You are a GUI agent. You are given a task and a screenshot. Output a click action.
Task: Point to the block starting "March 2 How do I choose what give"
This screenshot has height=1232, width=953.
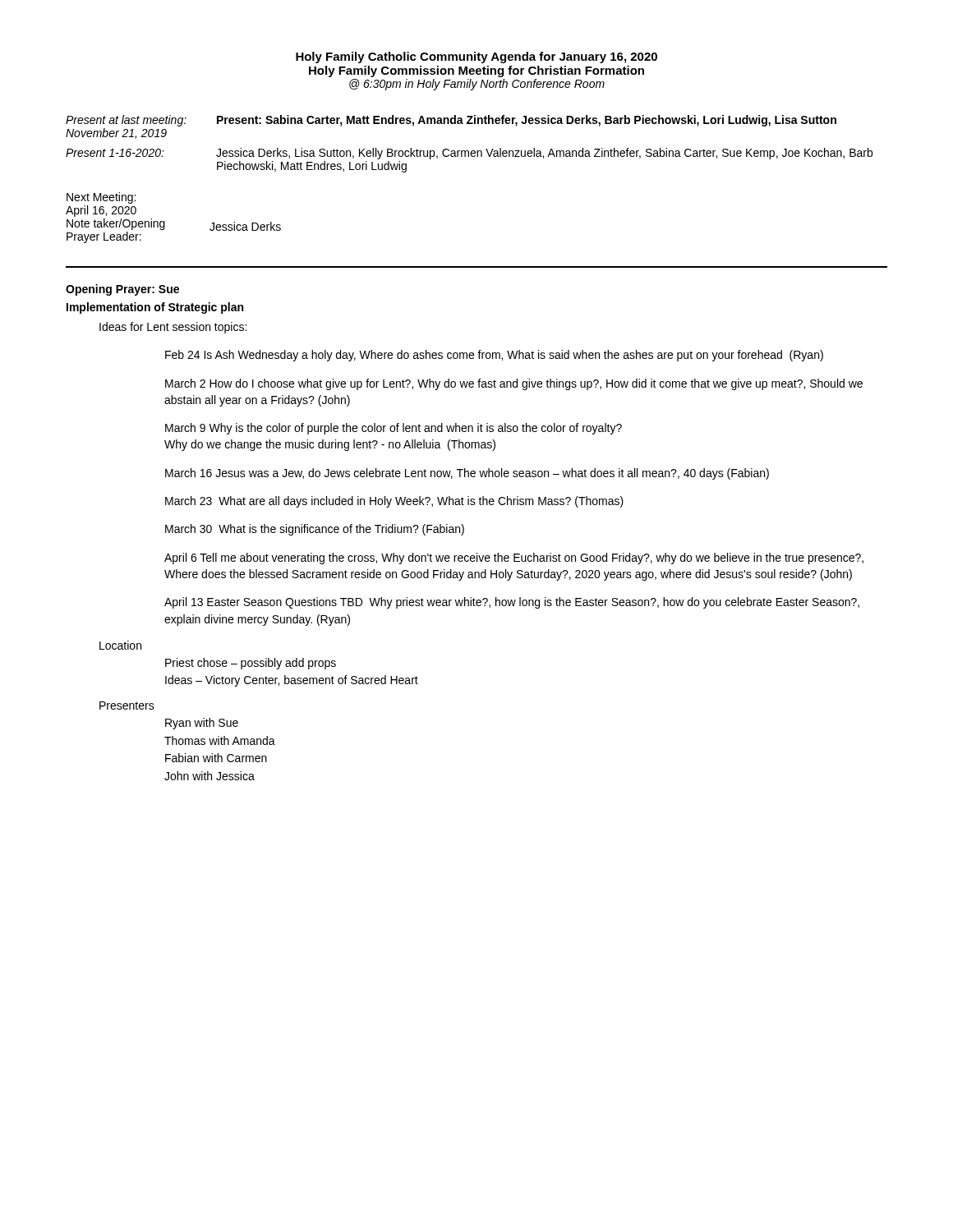pyautogui.click(x=514, y=392)
